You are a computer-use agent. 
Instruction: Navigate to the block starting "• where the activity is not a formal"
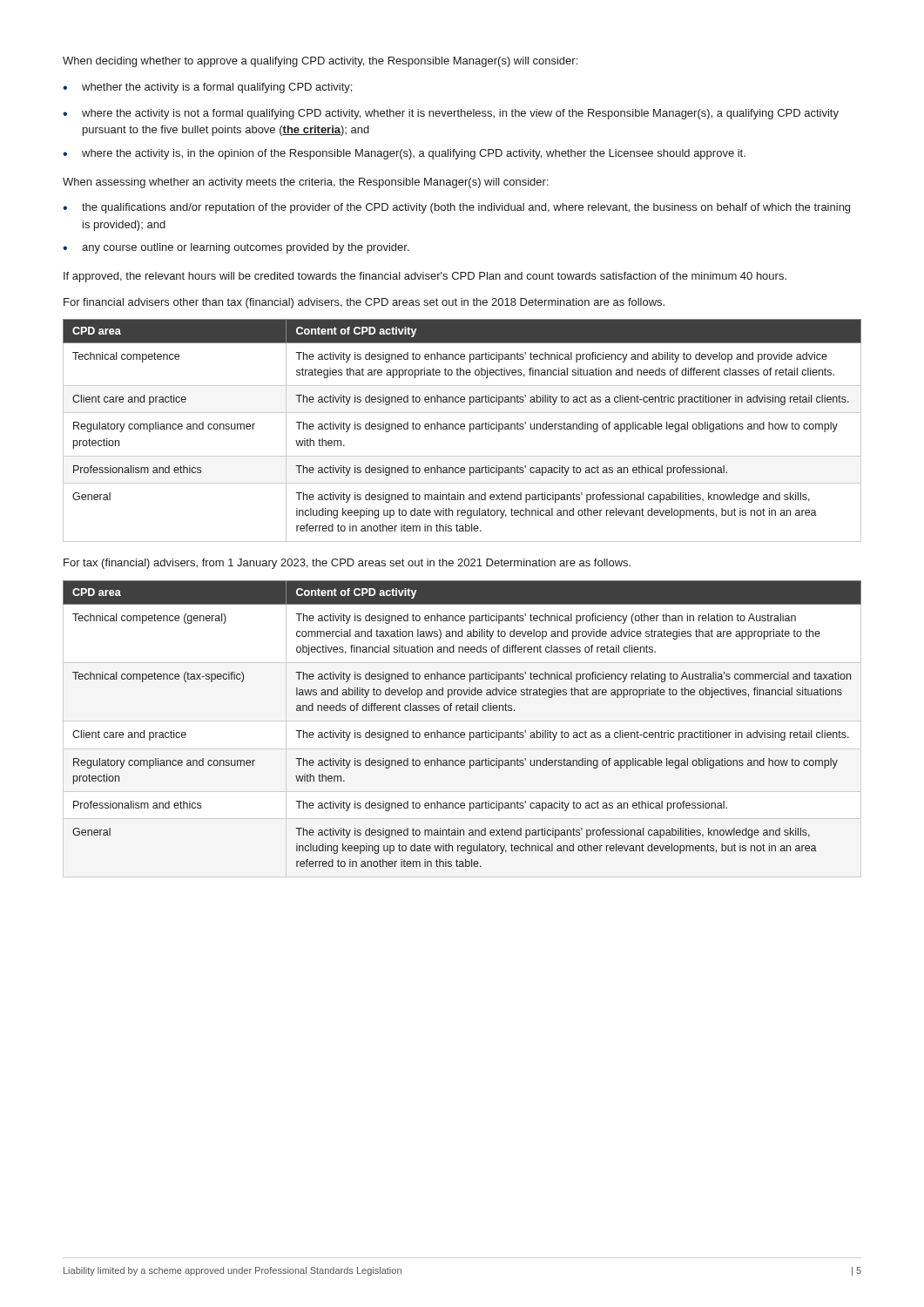pos(462,121)
